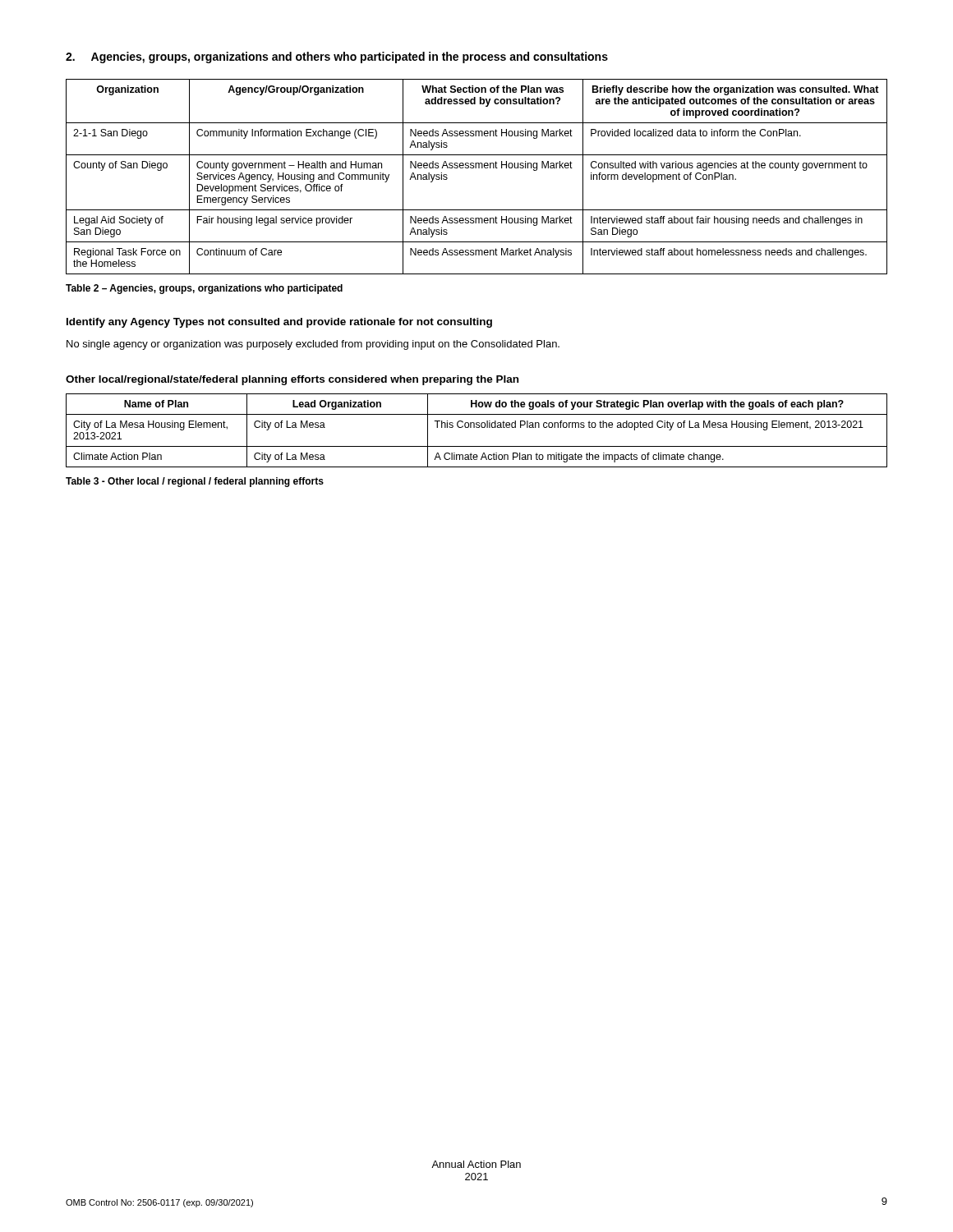953x1232 pixels.
Task: Locate the table with the text "Regional Task Force on"
Action: coord(476,176)
